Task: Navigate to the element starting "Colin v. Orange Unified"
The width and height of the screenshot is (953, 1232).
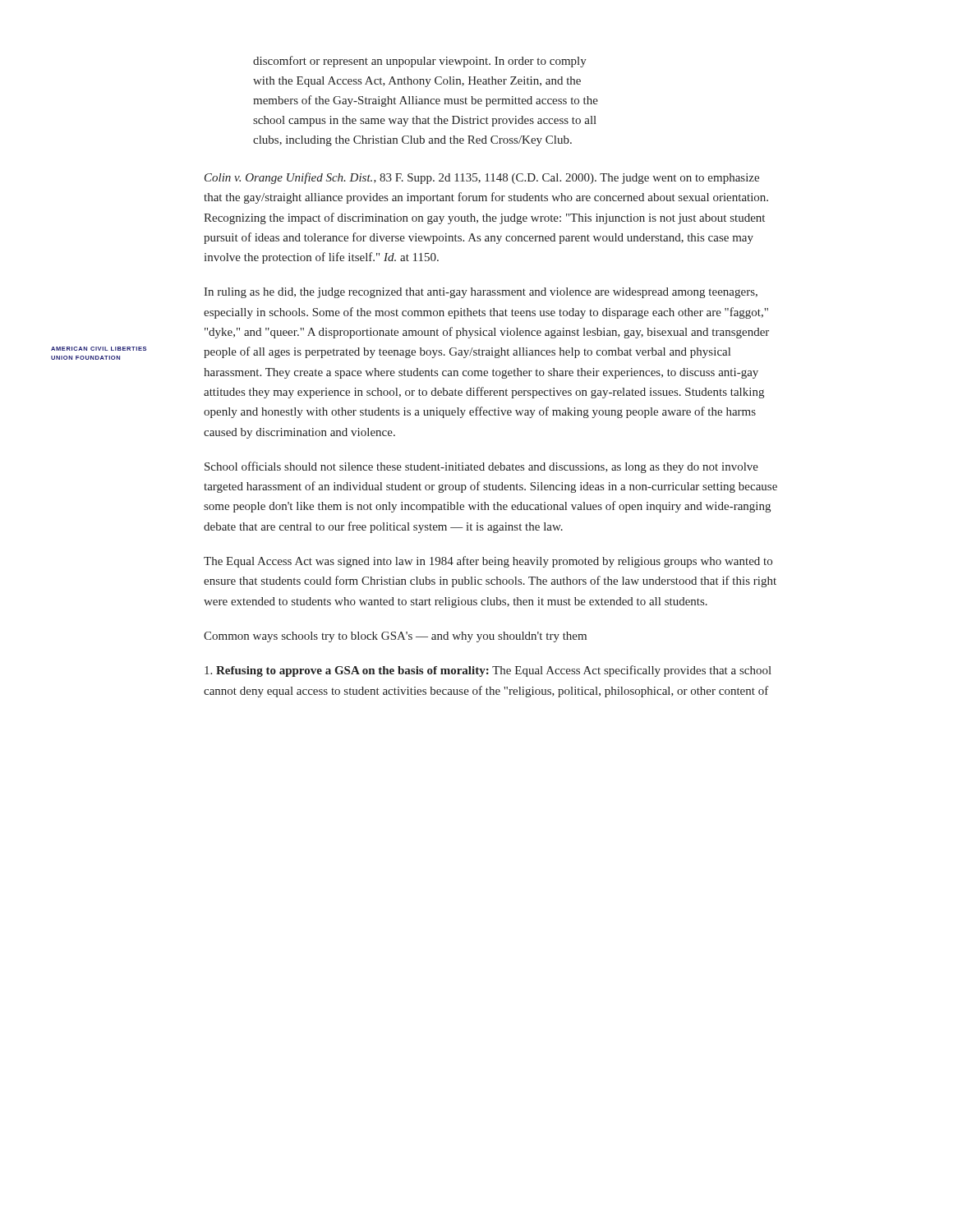Action: click(x=486, y=217)
